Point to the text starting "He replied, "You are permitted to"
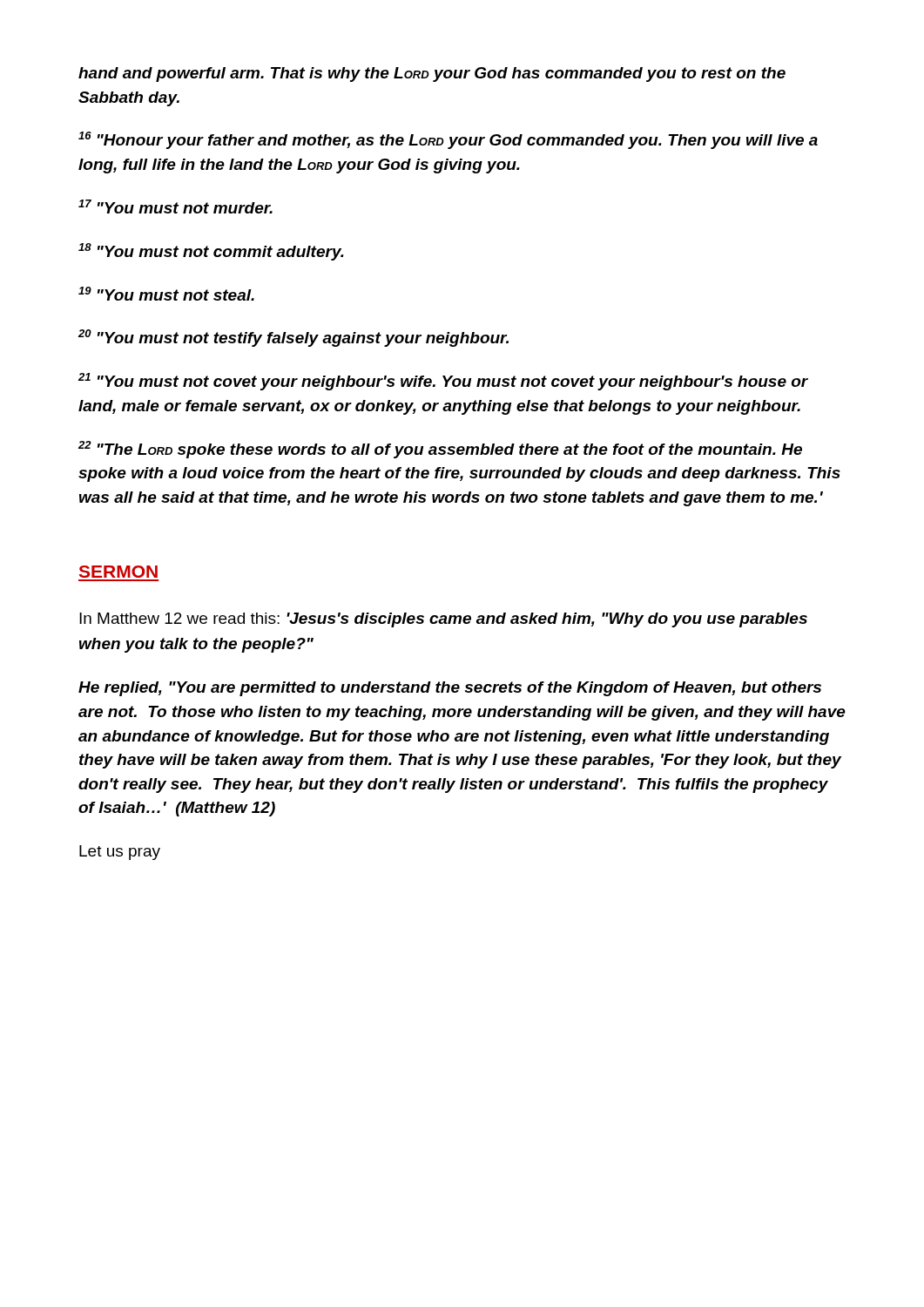Screen dimensions: 1307x924 [462, 747]
